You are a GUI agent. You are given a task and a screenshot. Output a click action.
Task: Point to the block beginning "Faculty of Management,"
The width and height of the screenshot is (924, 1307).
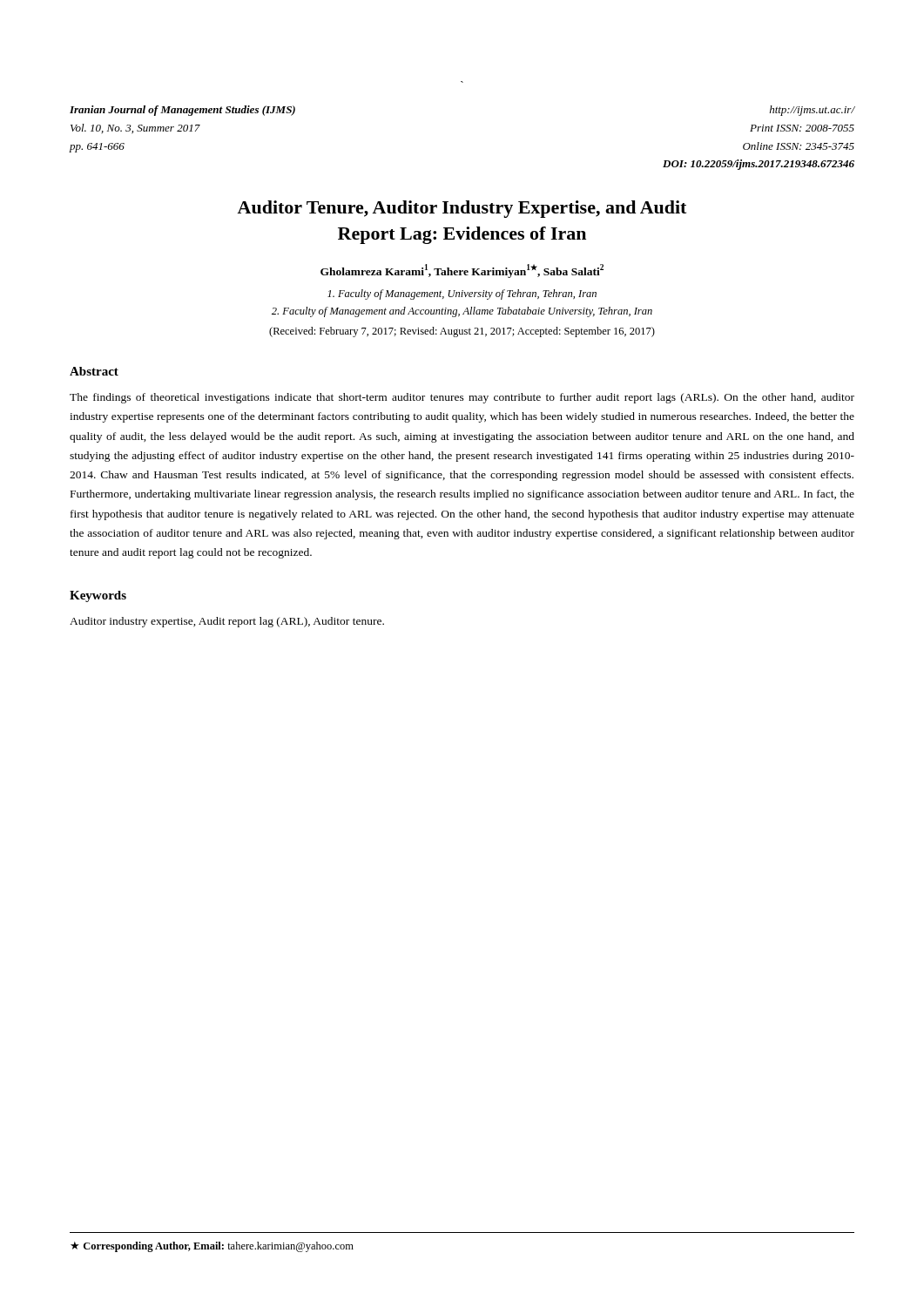pos(462,302)
